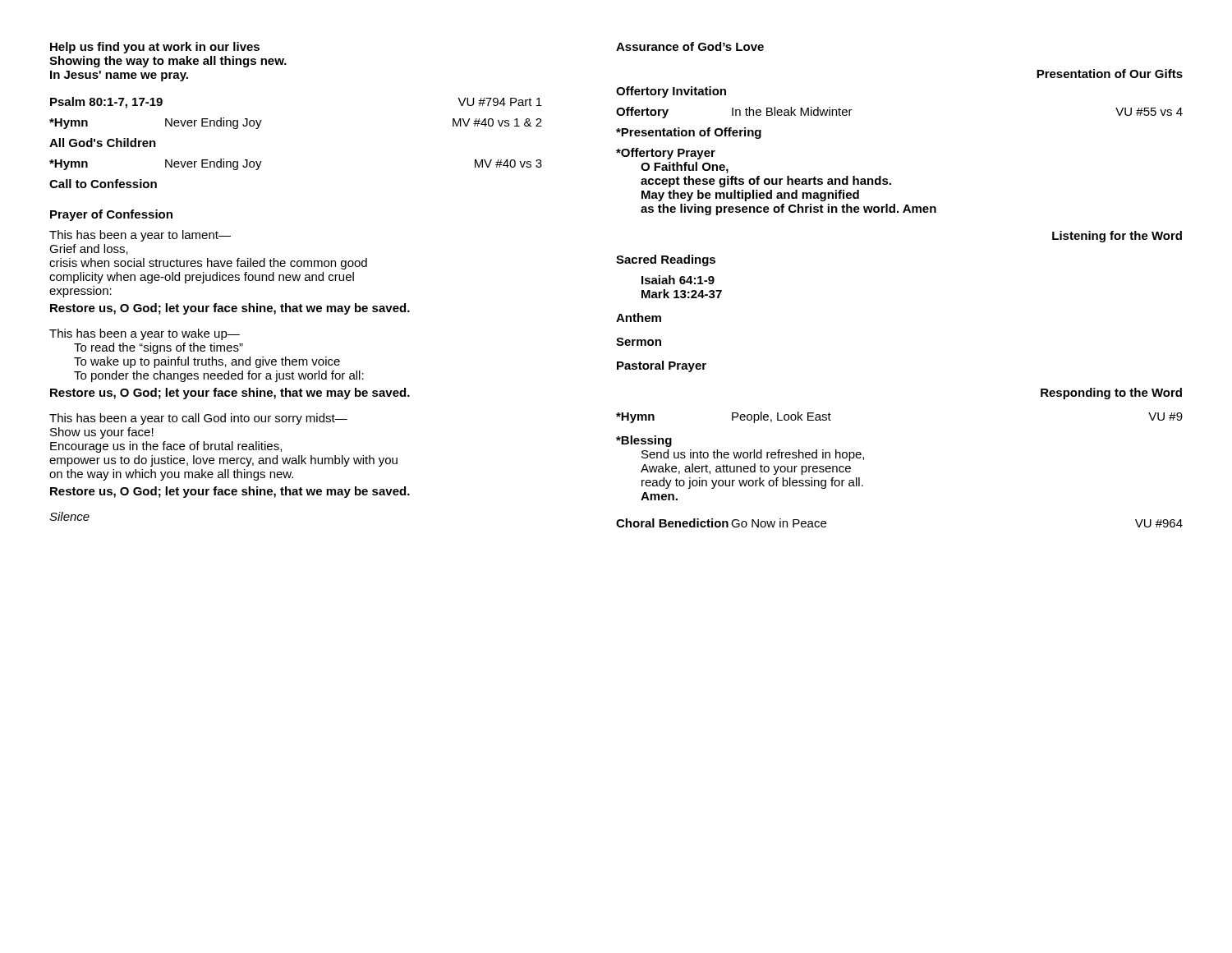Locate the region starting "Offertory Invitation"

click(671, 92)
